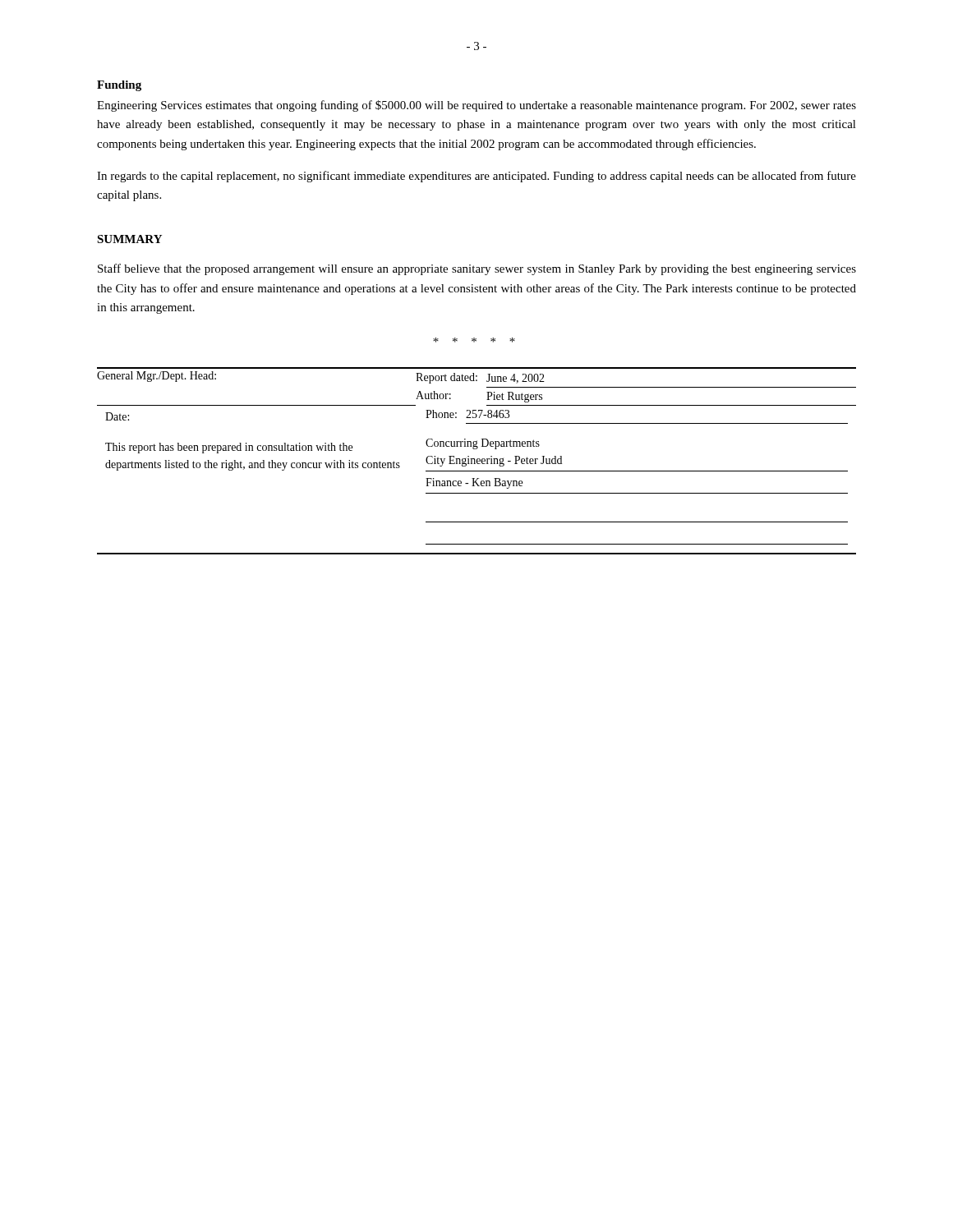Locate the text containing "* * * *"
The image size is (953, 1232).
pyautogui.click(x=476, y=342)
